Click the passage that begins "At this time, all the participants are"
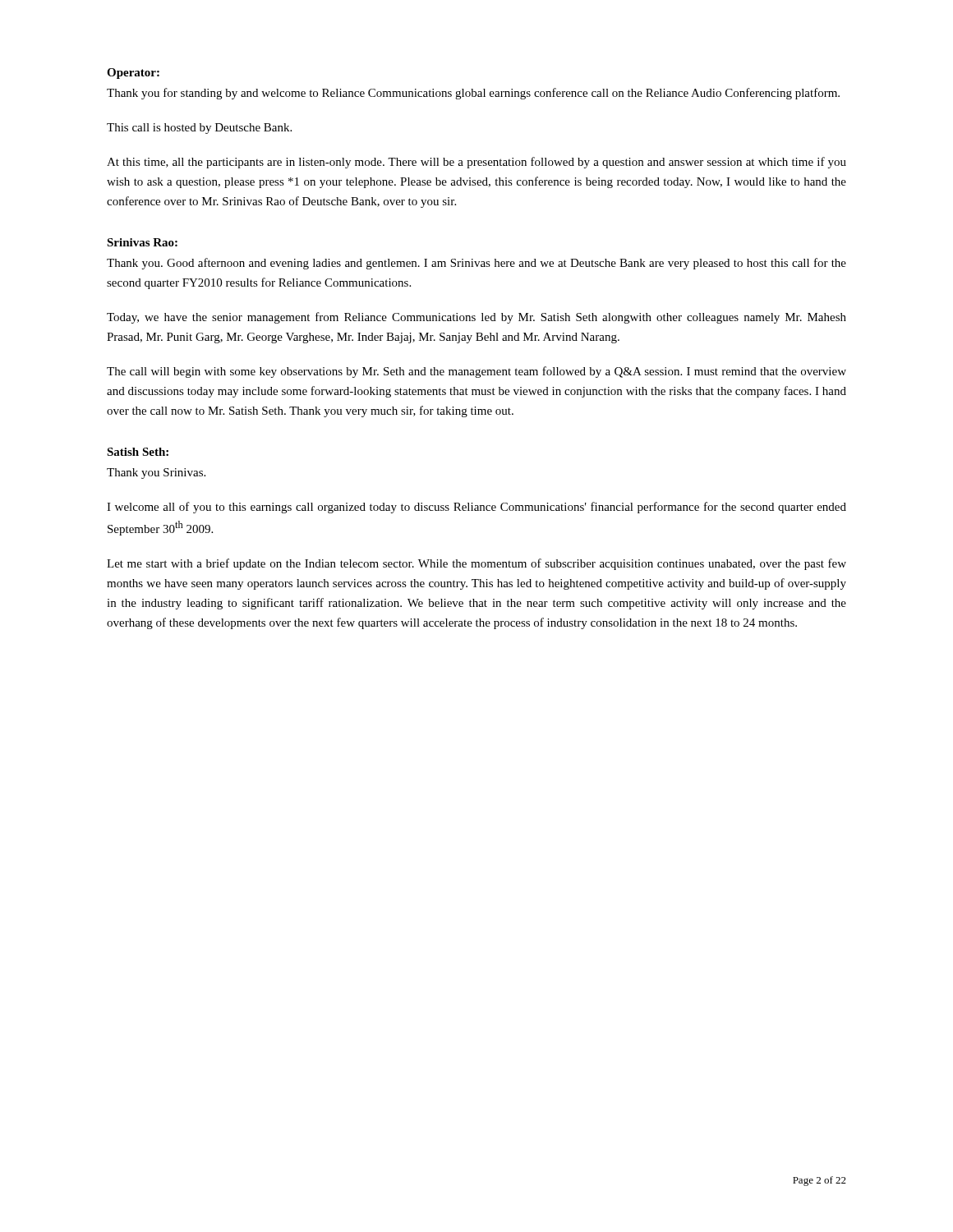 click(476, 182)
